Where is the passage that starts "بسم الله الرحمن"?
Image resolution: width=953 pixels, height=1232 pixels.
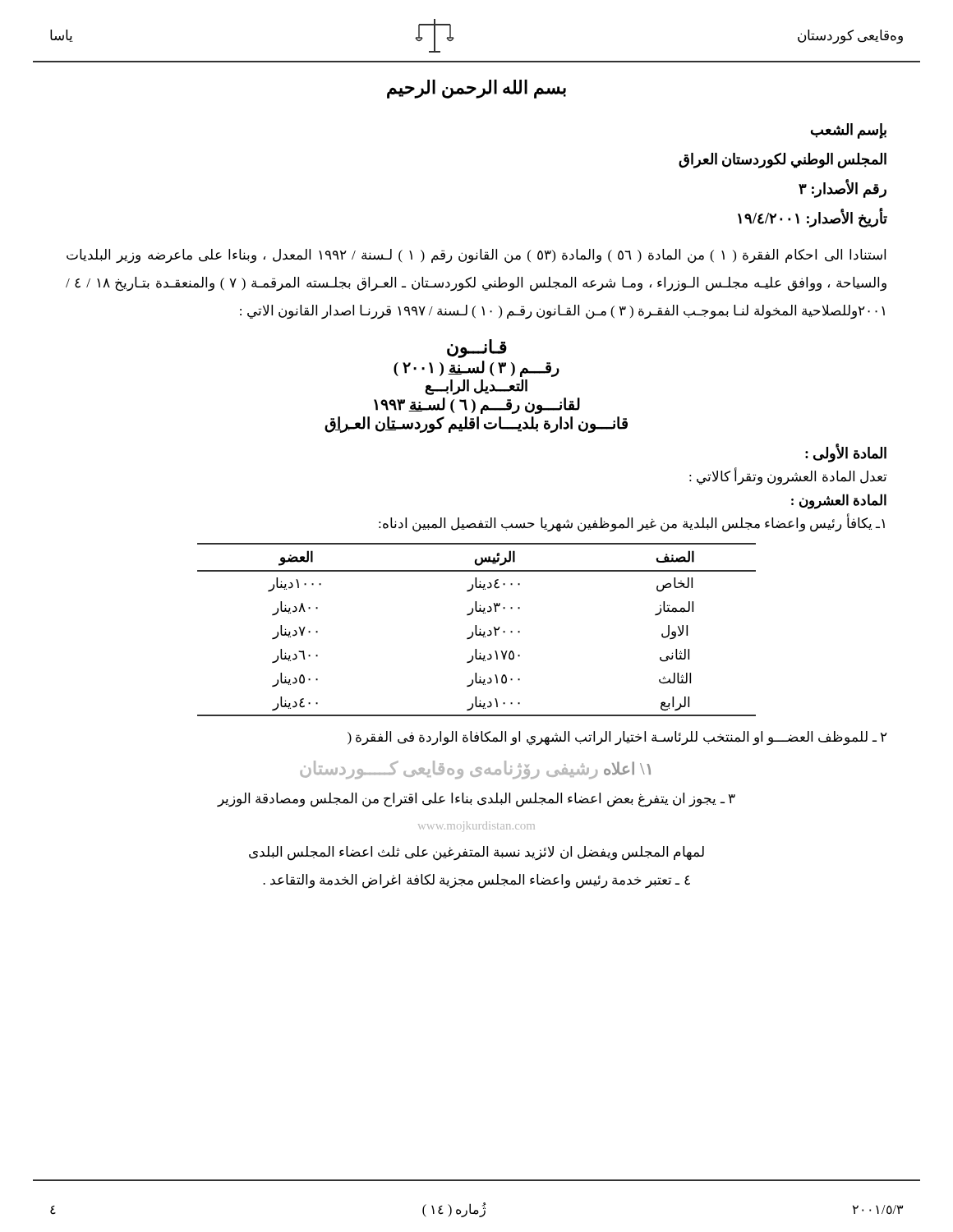pyautogui.click(x=476, y=87)
